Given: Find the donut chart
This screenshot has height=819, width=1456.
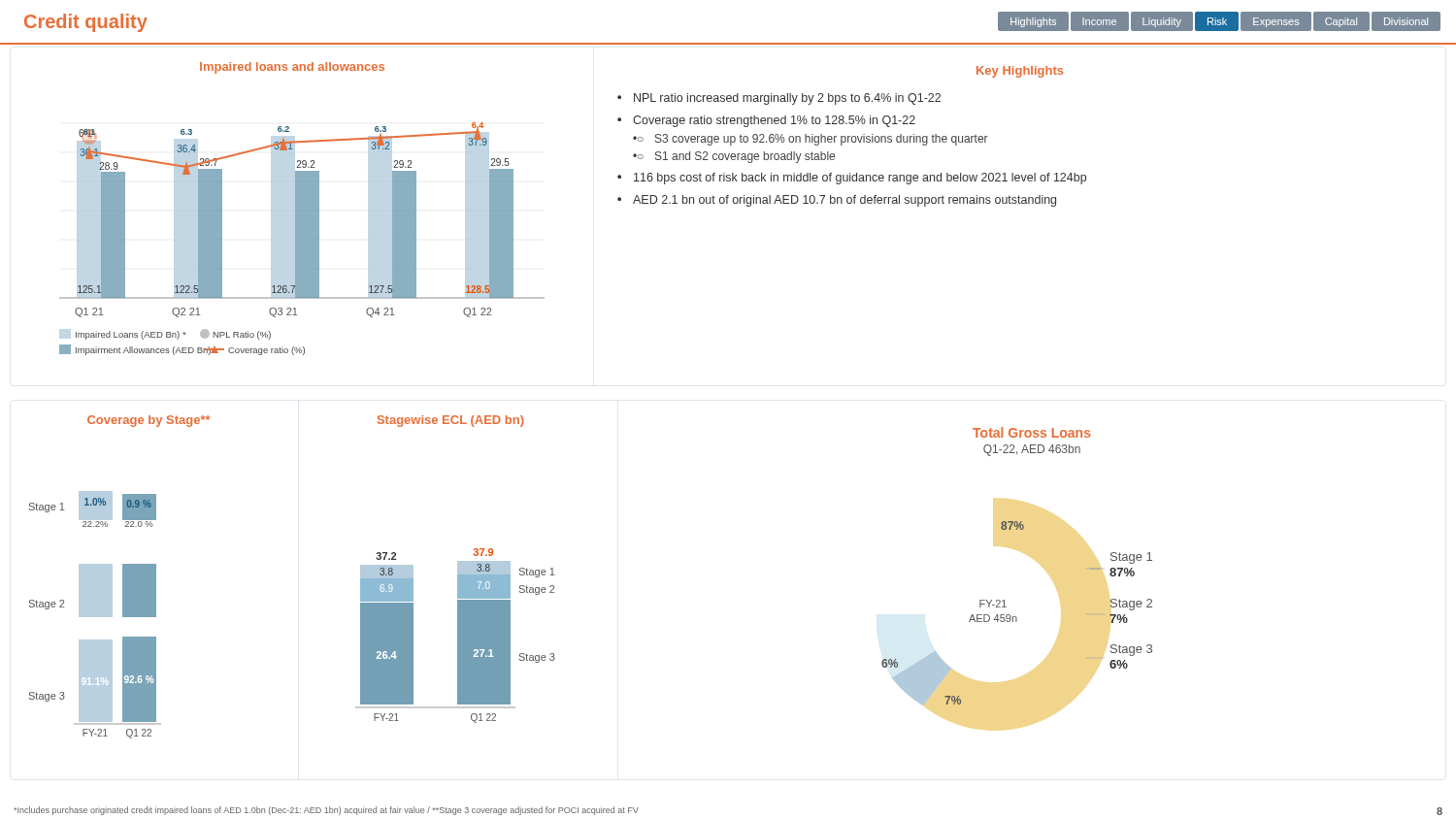Looking at the screenshot, I should [x=1032, y=590].
